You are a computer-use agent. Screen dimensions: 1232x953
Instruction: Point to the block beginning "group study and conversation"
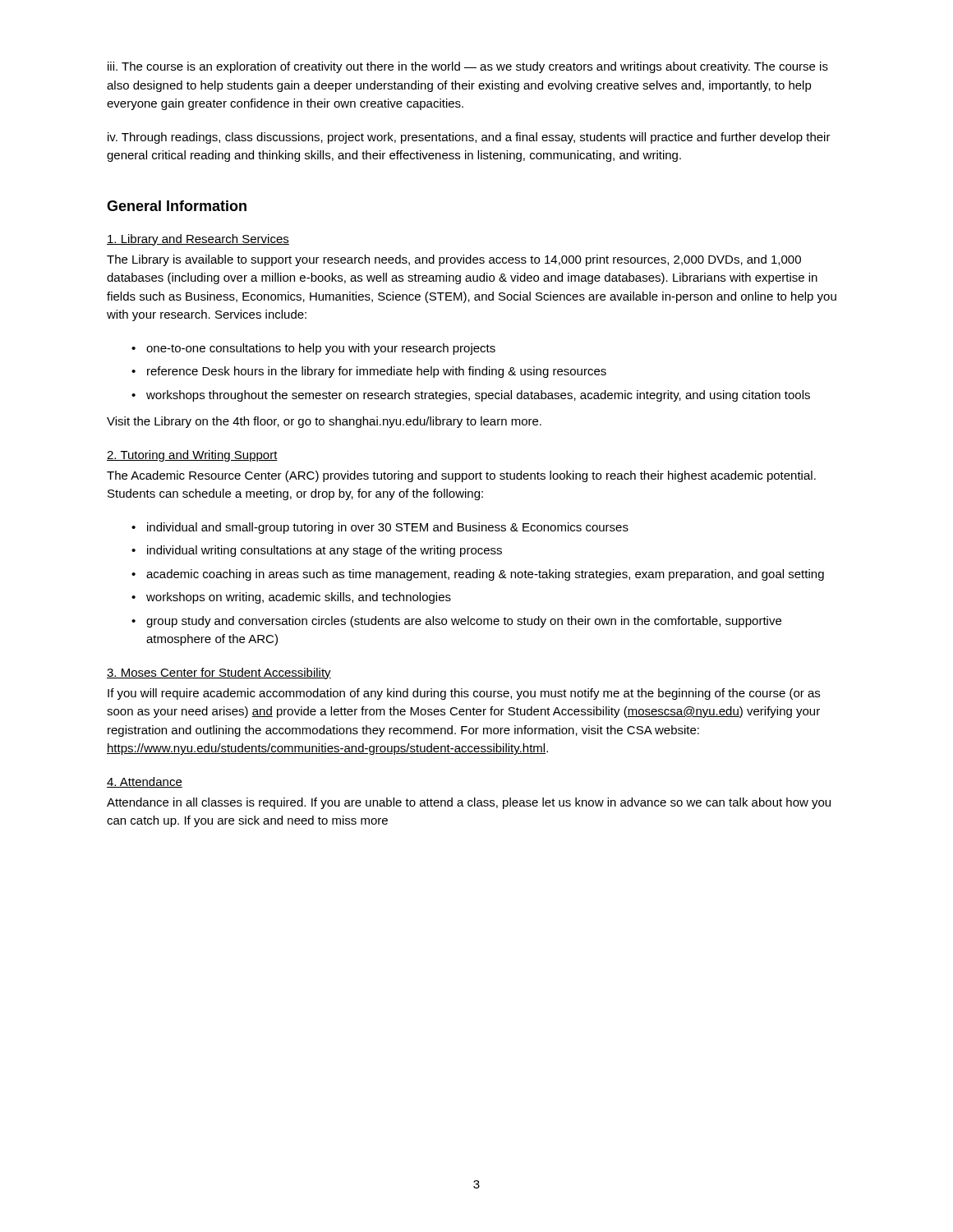click(464, 629)
